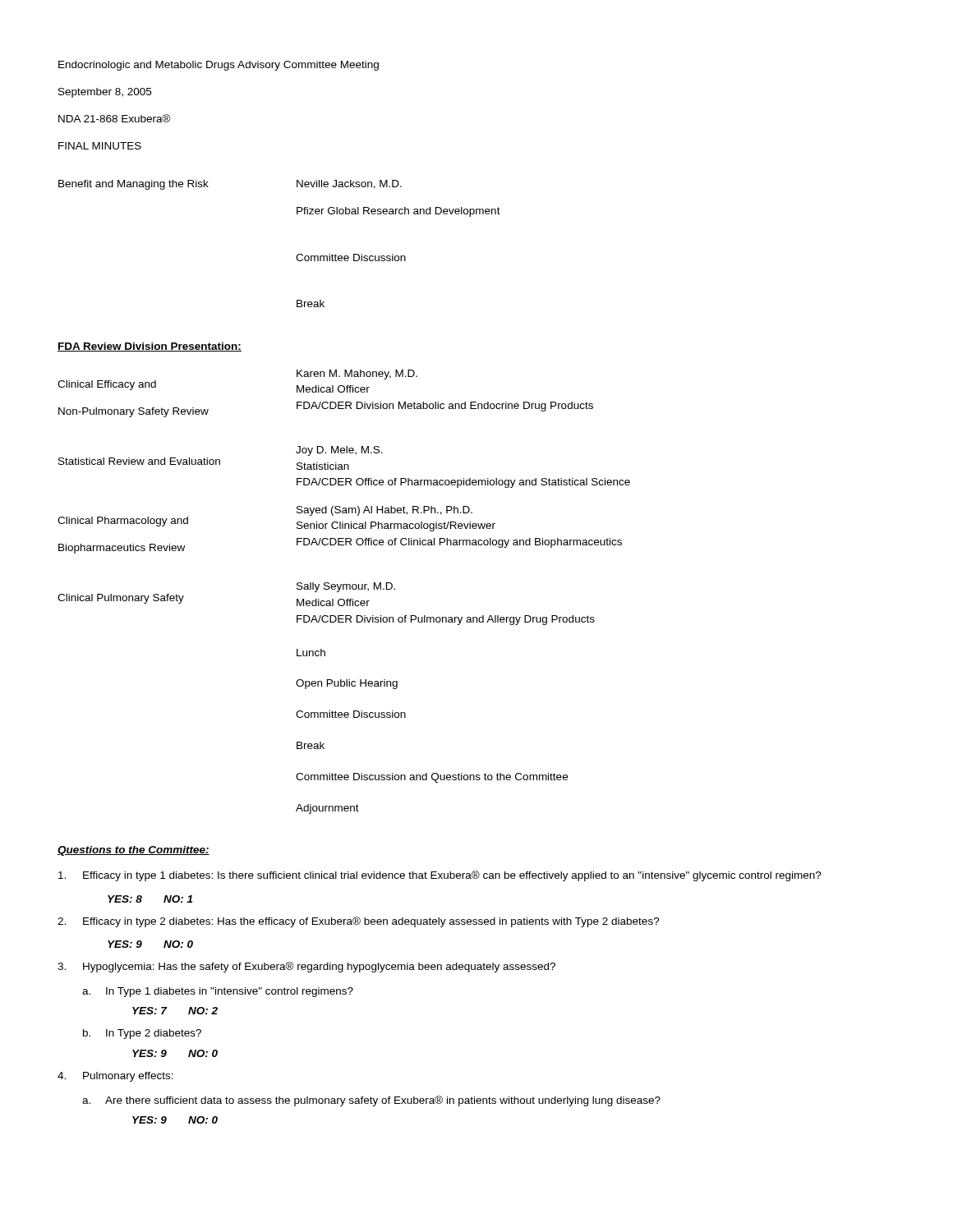Image resolution: width=953 pixels, height=1232 pixels.
Task: Find "YES: 7 NO: 2" on this page
Action: [175, 1011]
